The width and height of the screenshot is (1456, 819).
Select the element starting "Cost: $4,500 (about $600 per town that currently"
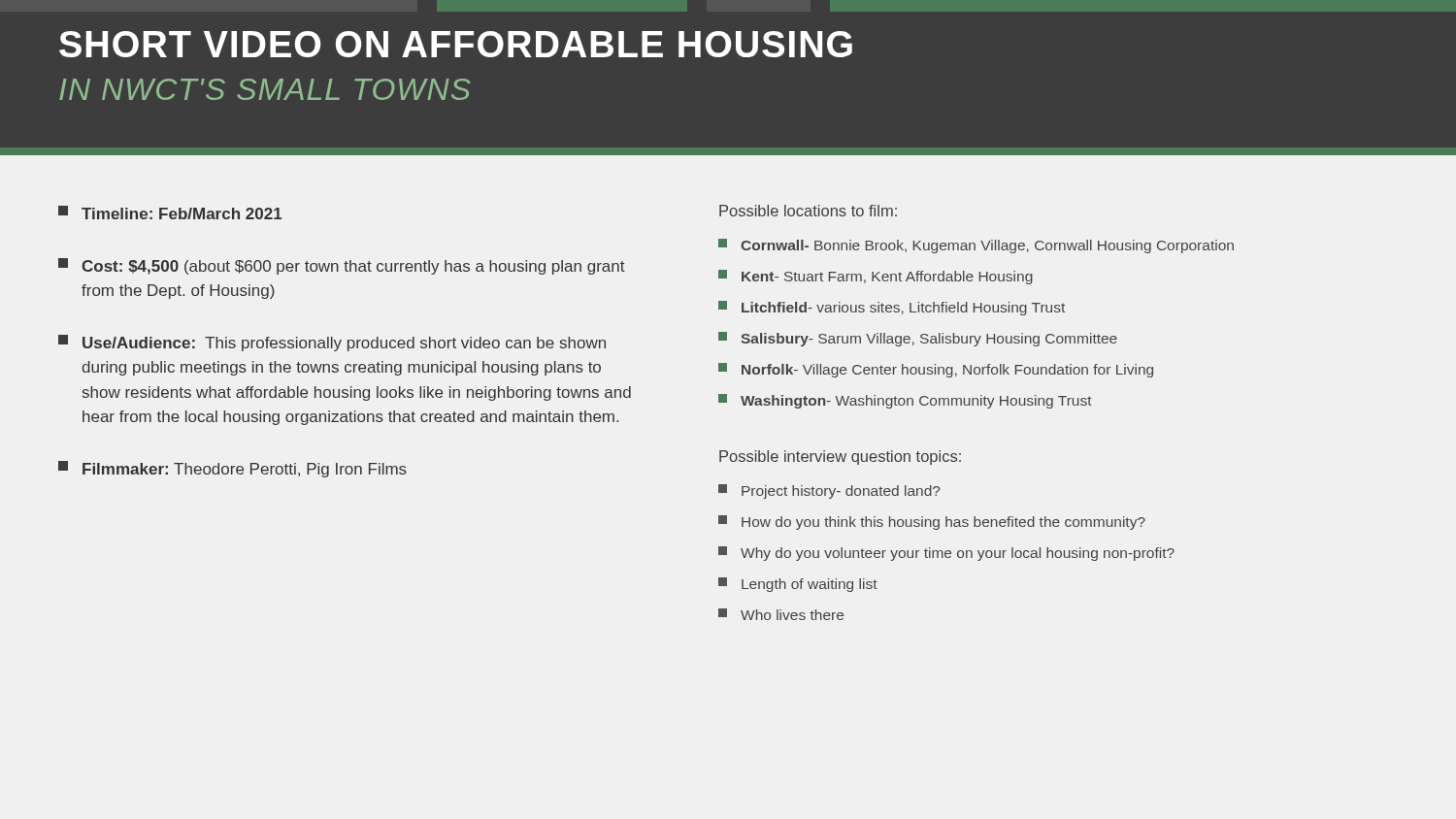[349, 279]
